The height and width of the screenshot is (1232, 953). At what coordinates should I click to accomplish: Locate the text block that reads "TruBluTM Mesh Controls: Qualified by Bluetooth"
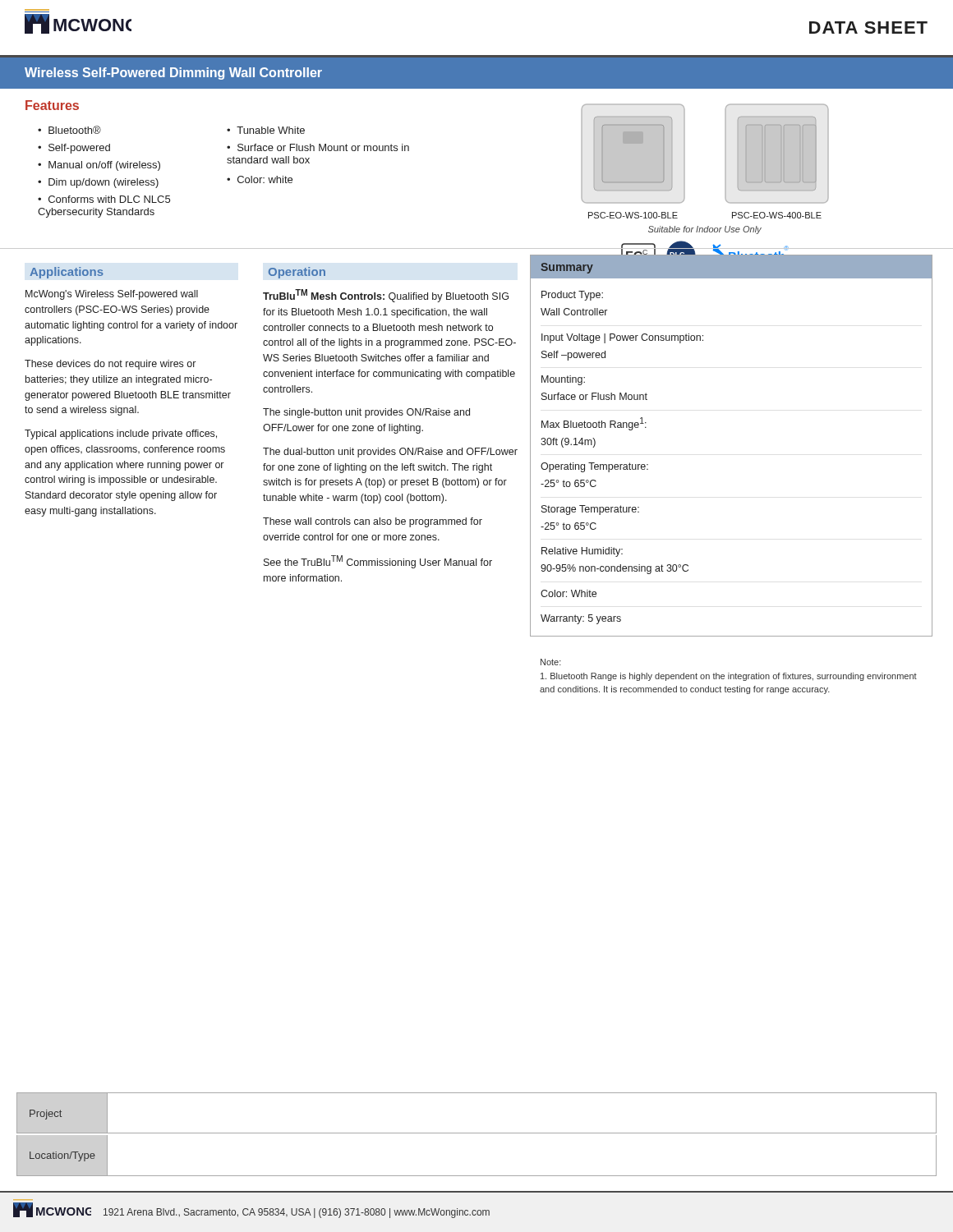click(x=390, y=342)
